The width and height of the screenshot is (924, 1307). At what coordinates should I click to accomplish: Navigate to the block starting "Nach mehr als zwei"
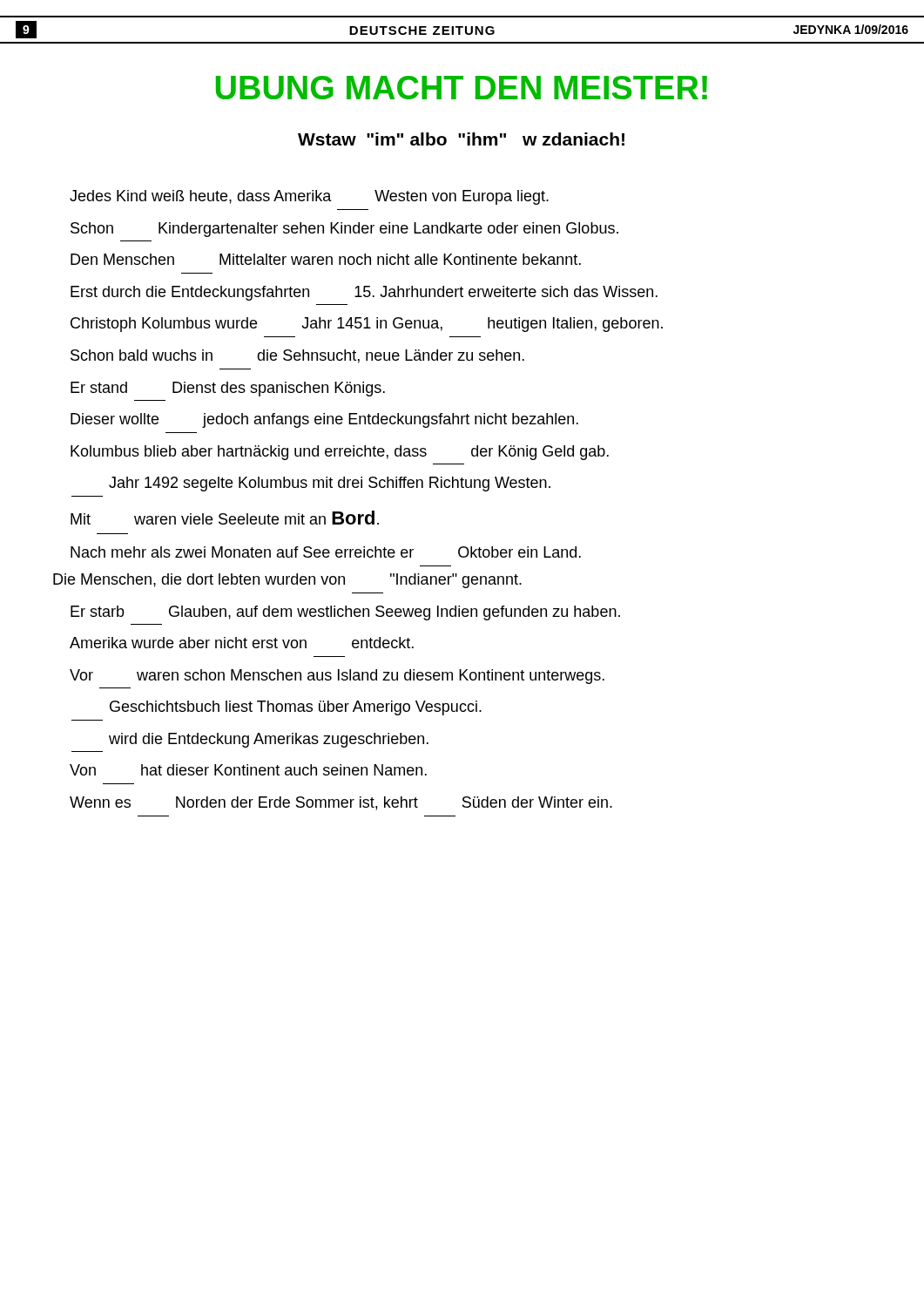317,568
